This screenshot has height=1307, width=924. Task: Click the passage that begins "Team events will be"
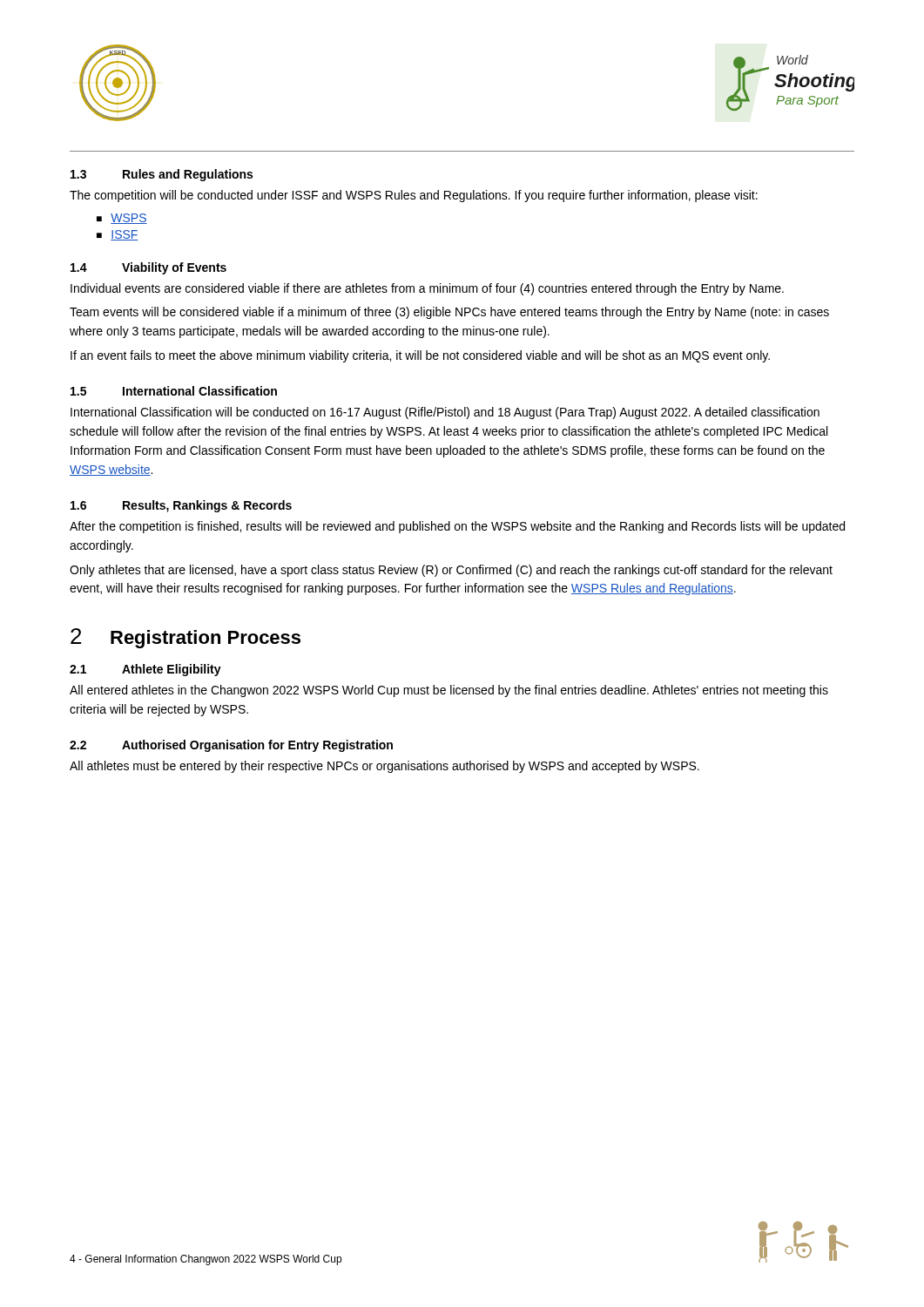450,322
